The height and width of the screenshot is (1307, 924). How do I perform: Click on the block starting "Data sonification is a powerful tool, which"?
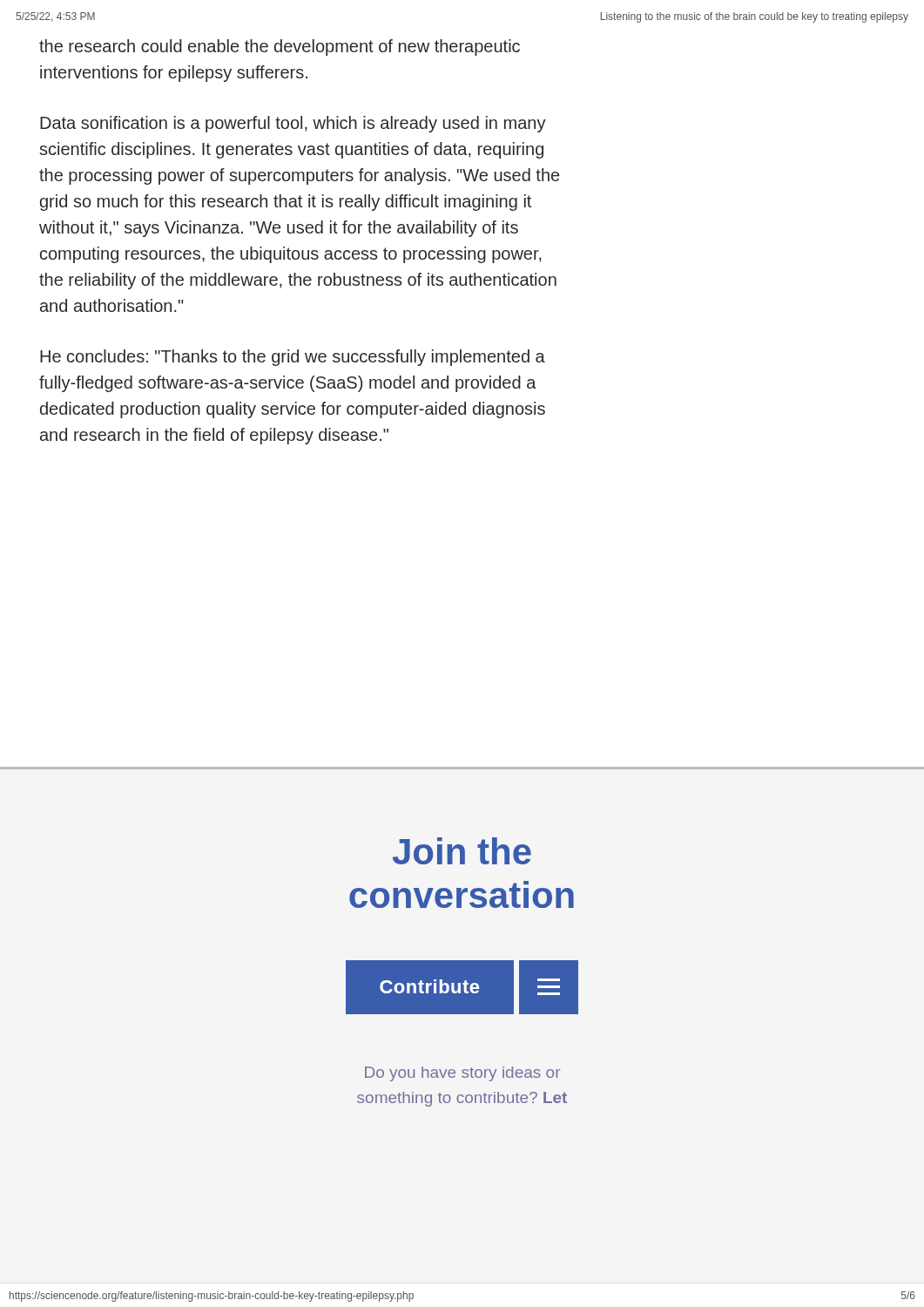point(300,214)
